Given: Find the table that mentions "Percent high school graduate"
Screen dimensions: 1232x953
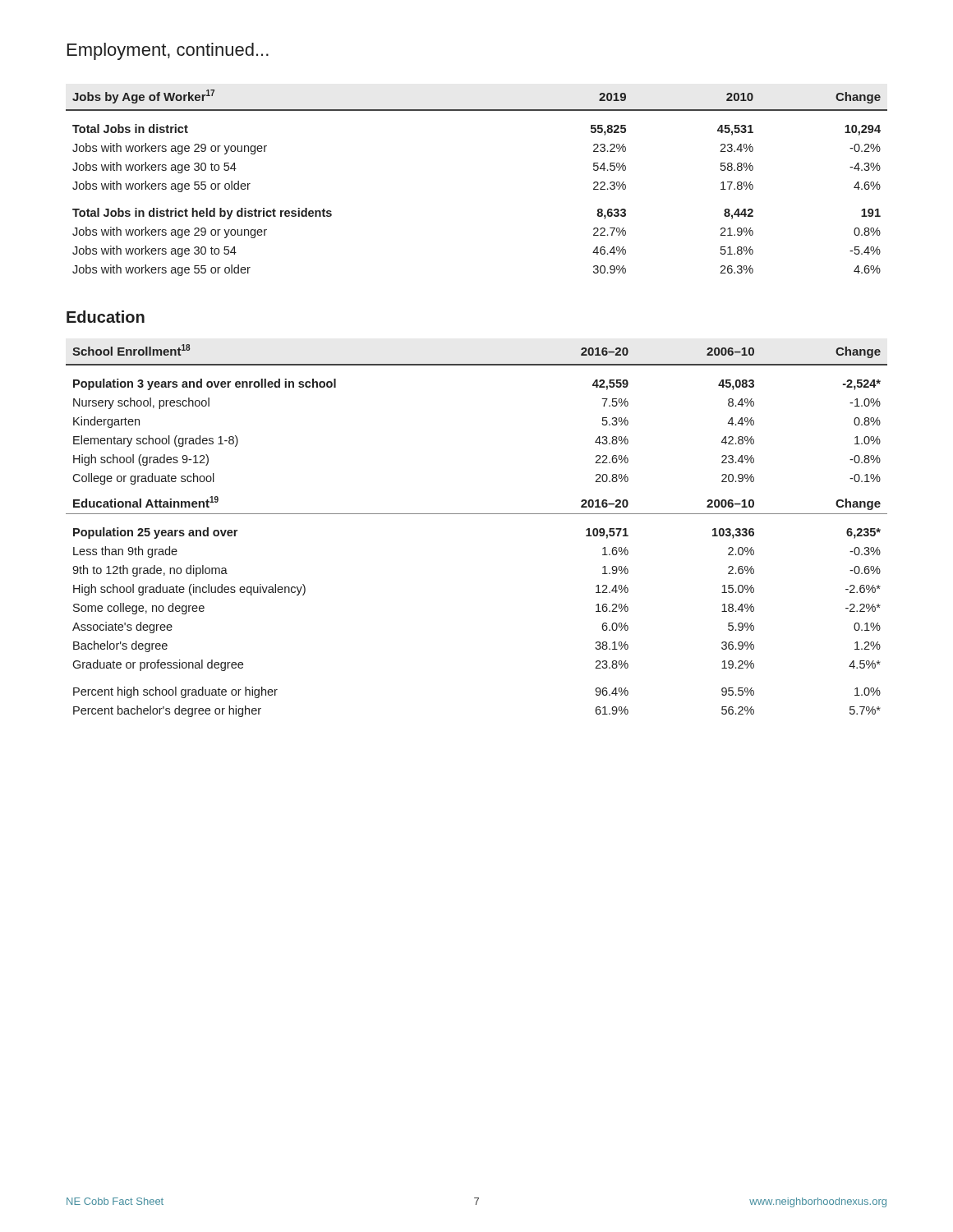Looking at the screenshot, I should [476, 529].
